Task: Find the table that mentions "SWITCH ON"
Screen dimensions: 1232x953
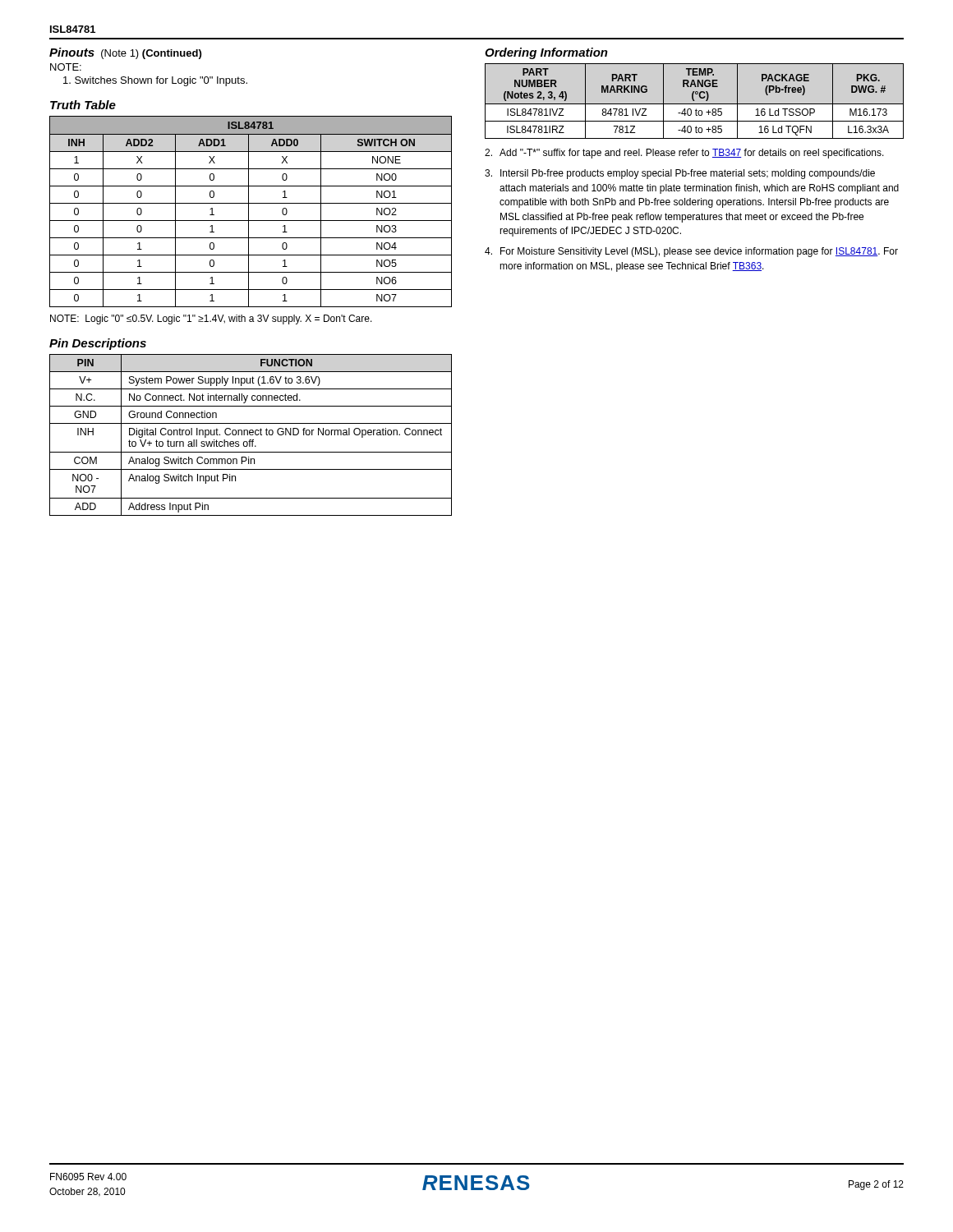Action: click(x=251, y=211)
